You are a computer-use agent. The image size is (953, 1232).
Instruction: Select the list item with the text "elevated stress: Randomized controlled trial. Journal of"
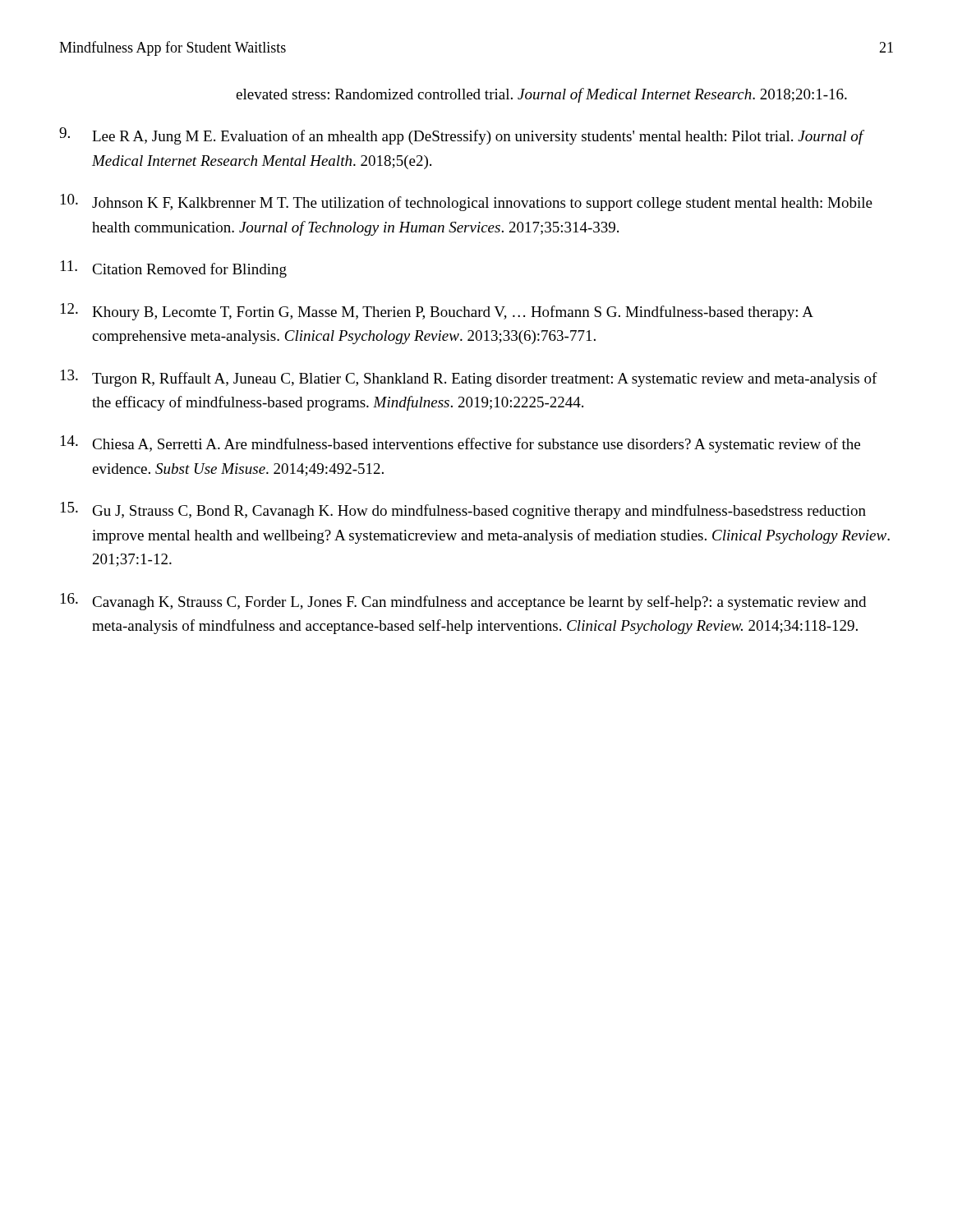point(542,94)
